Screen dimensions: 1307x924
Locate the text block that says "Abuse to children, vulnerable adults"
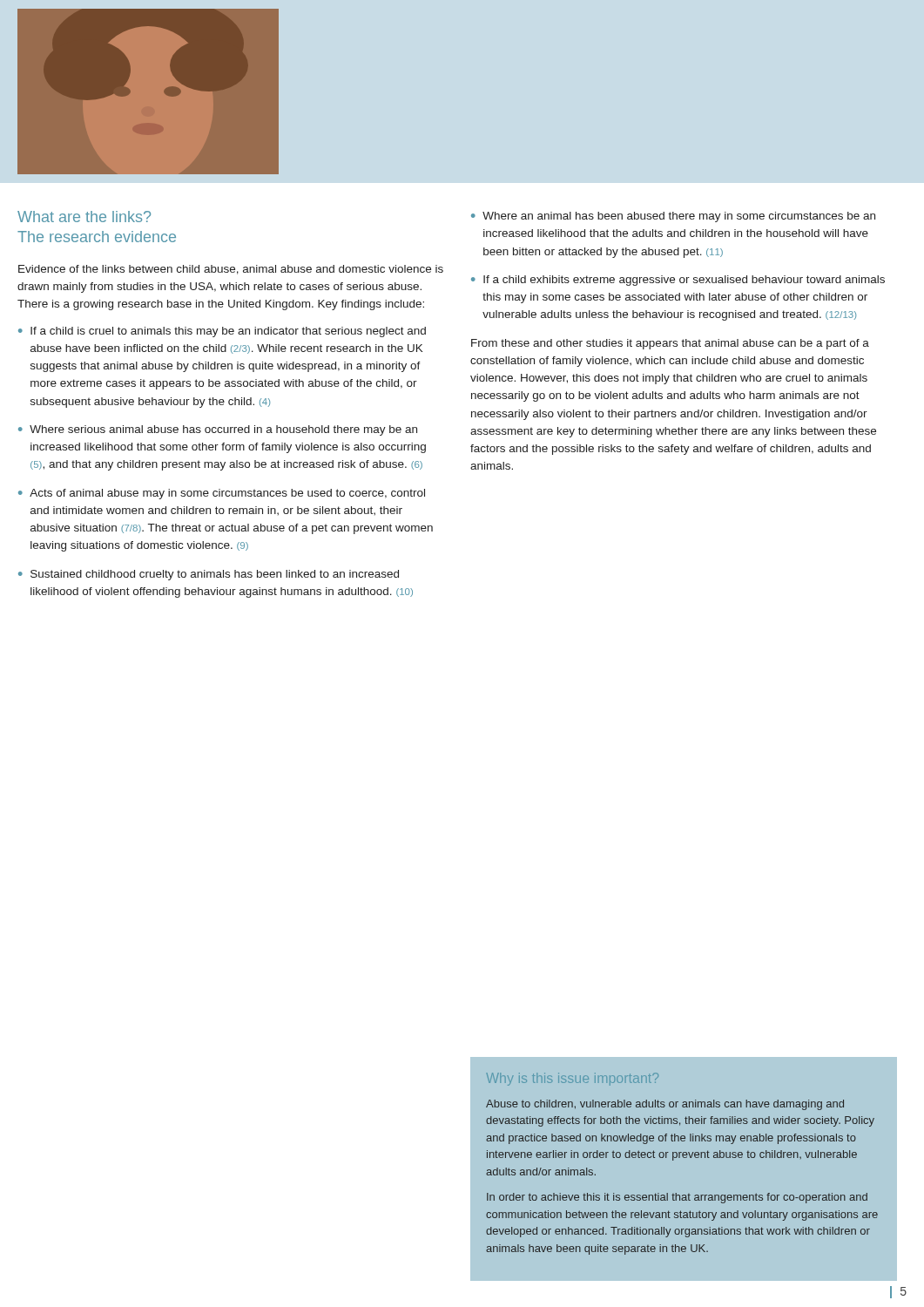click(x=680, y=1137)
